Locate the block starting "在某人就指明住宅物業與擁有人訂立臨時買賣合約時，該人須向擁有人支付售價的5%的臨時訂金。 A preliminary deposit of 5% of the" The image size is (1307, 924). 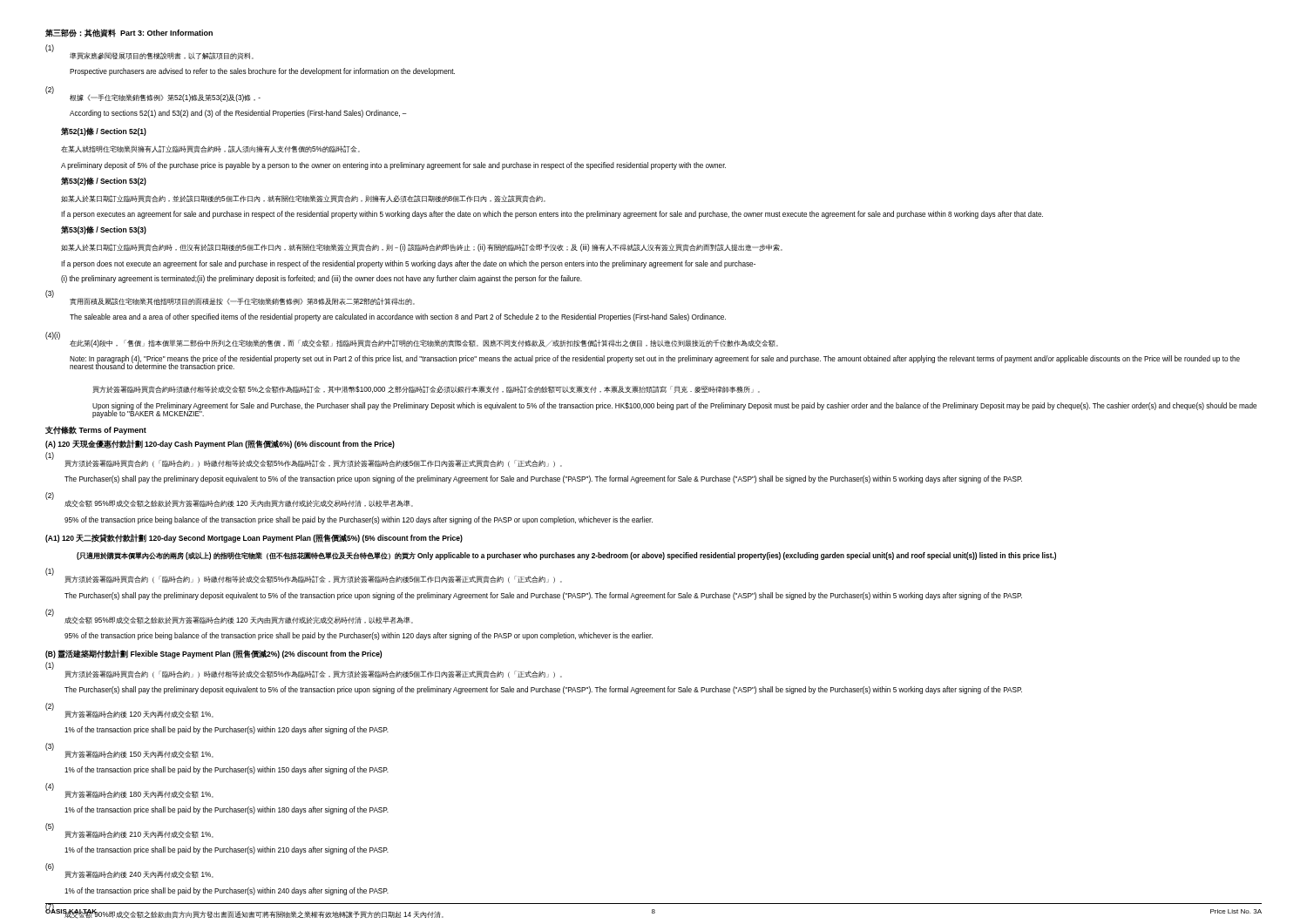pyautogui.click(x=661, y=157)
